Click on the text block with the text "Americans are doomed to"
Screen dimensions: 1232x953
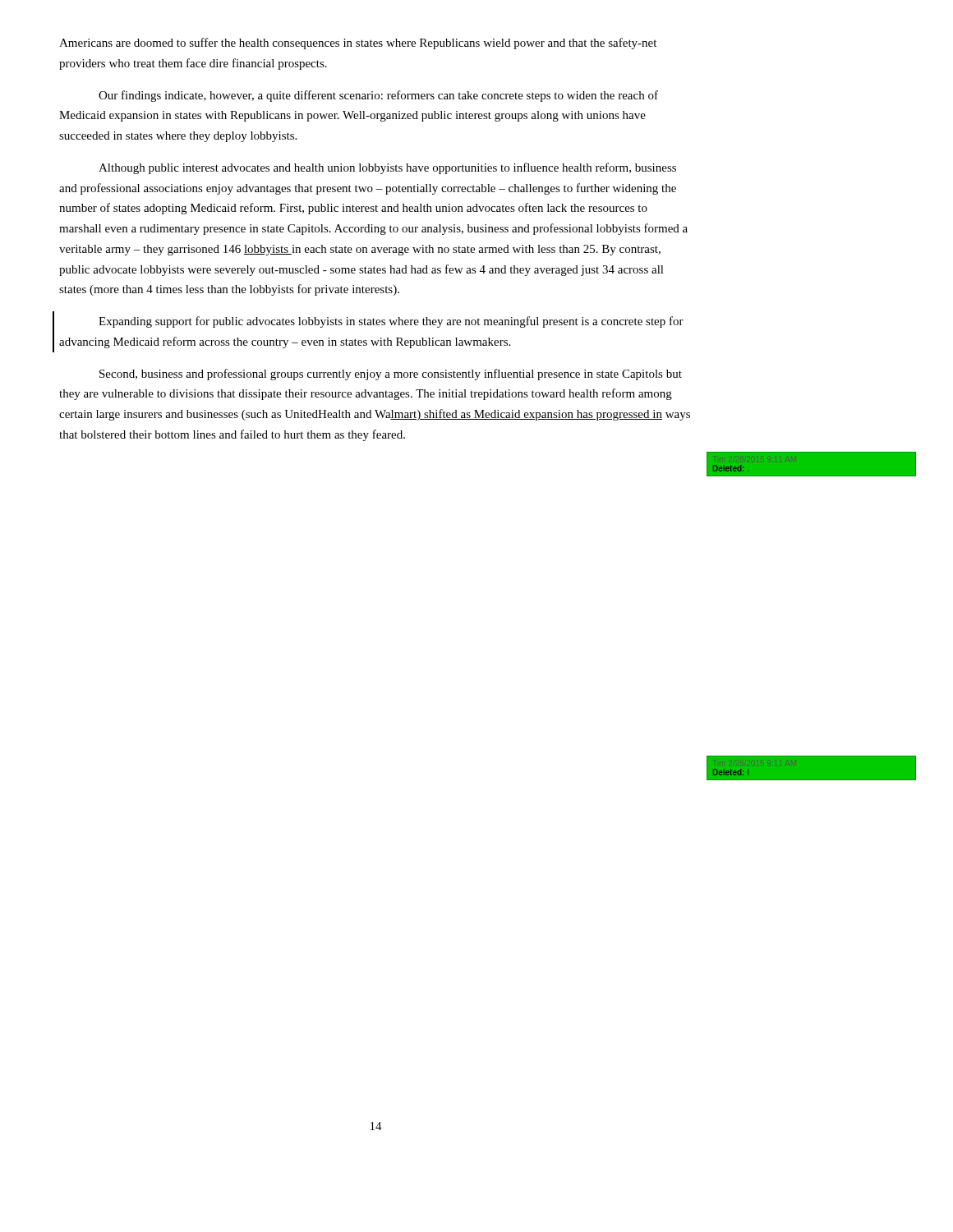coord(375,166)
